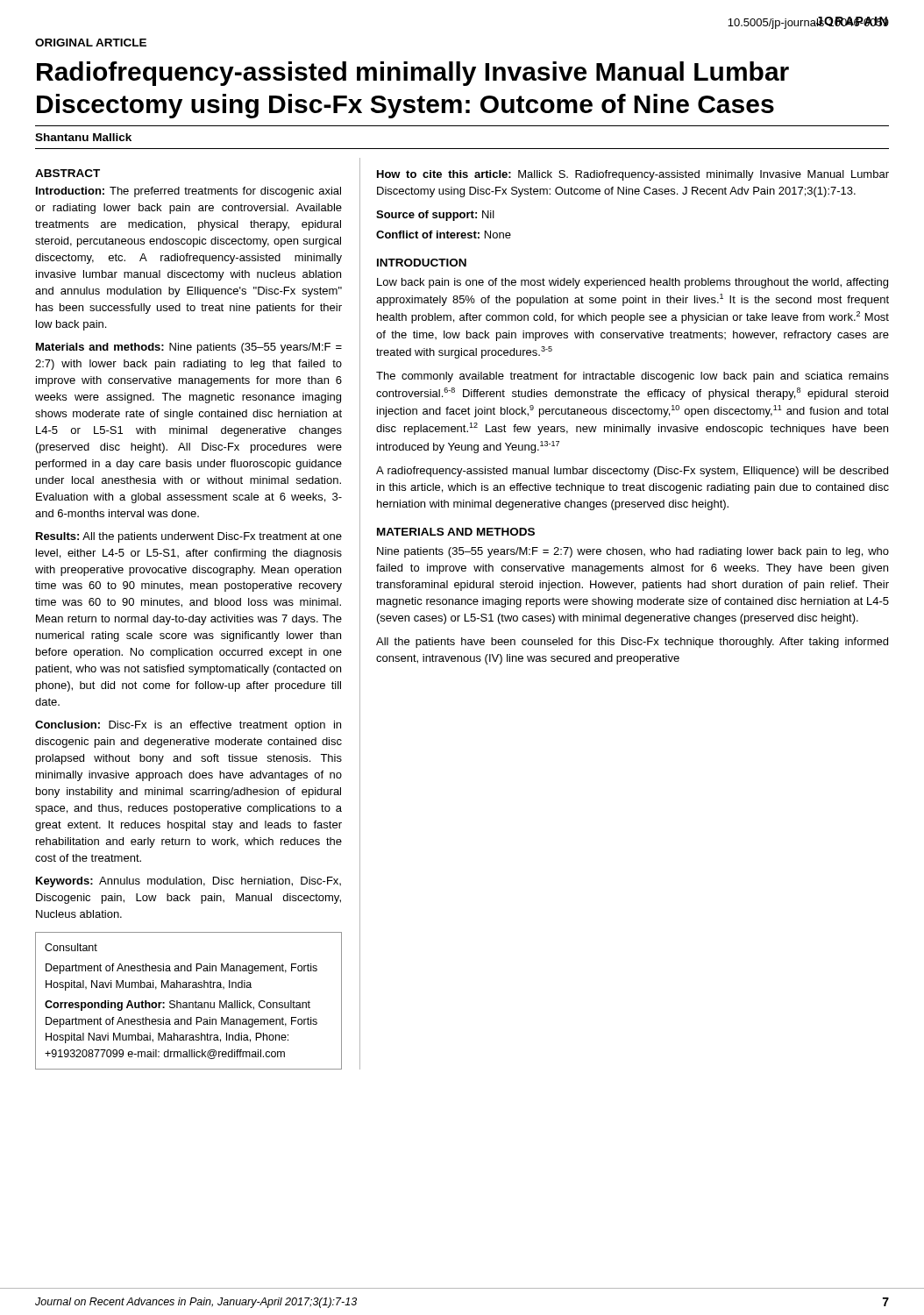Viewport: 924px width, 1315px height.
Task: Click the passage that begins "Keywords: Annulus modulation, Disc herniation, Disc-Fx, Discogenic pain,"
Action: tap(188, 897)
